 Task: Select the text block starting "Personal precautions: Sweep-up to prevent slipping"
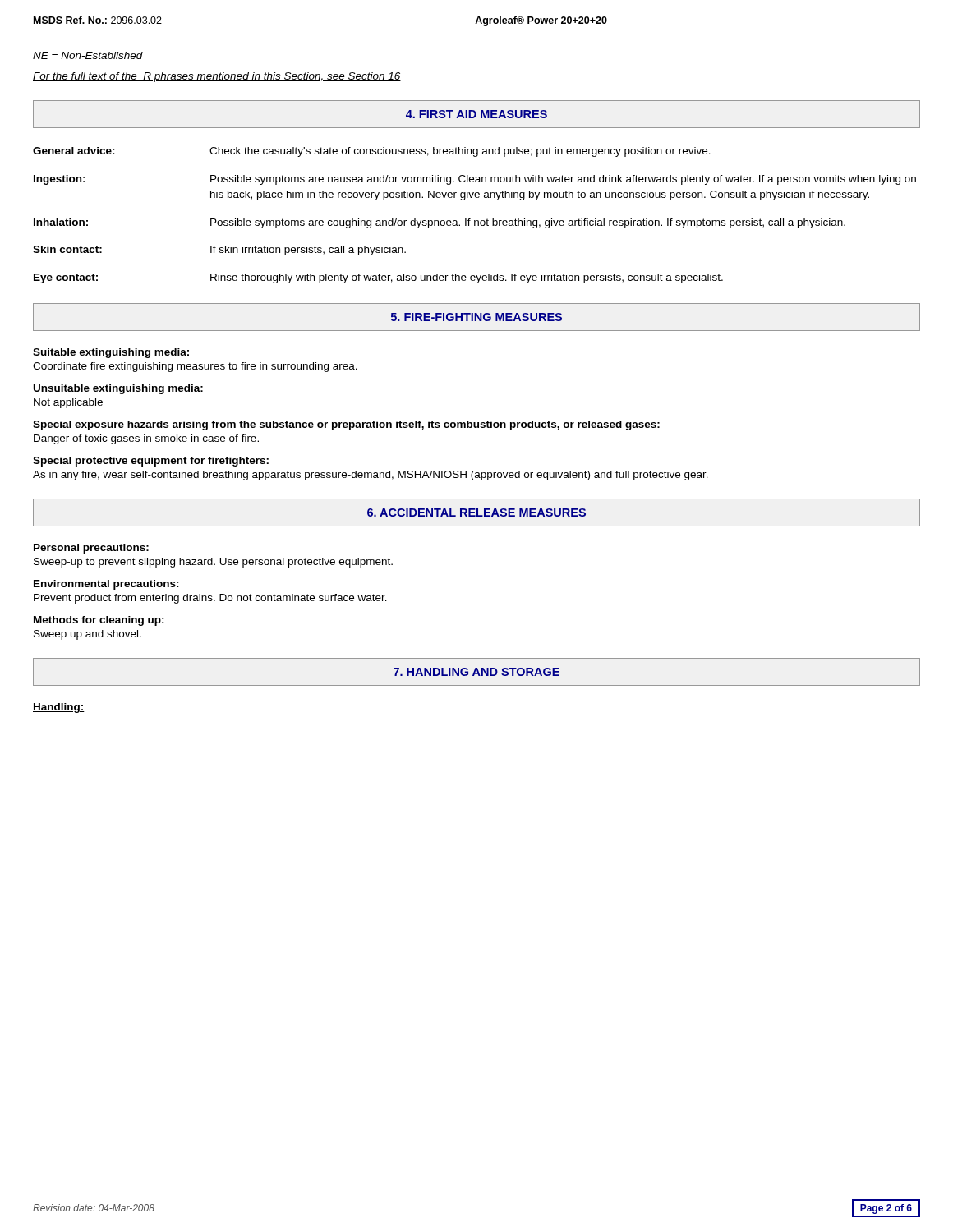(x=91, y=549)
